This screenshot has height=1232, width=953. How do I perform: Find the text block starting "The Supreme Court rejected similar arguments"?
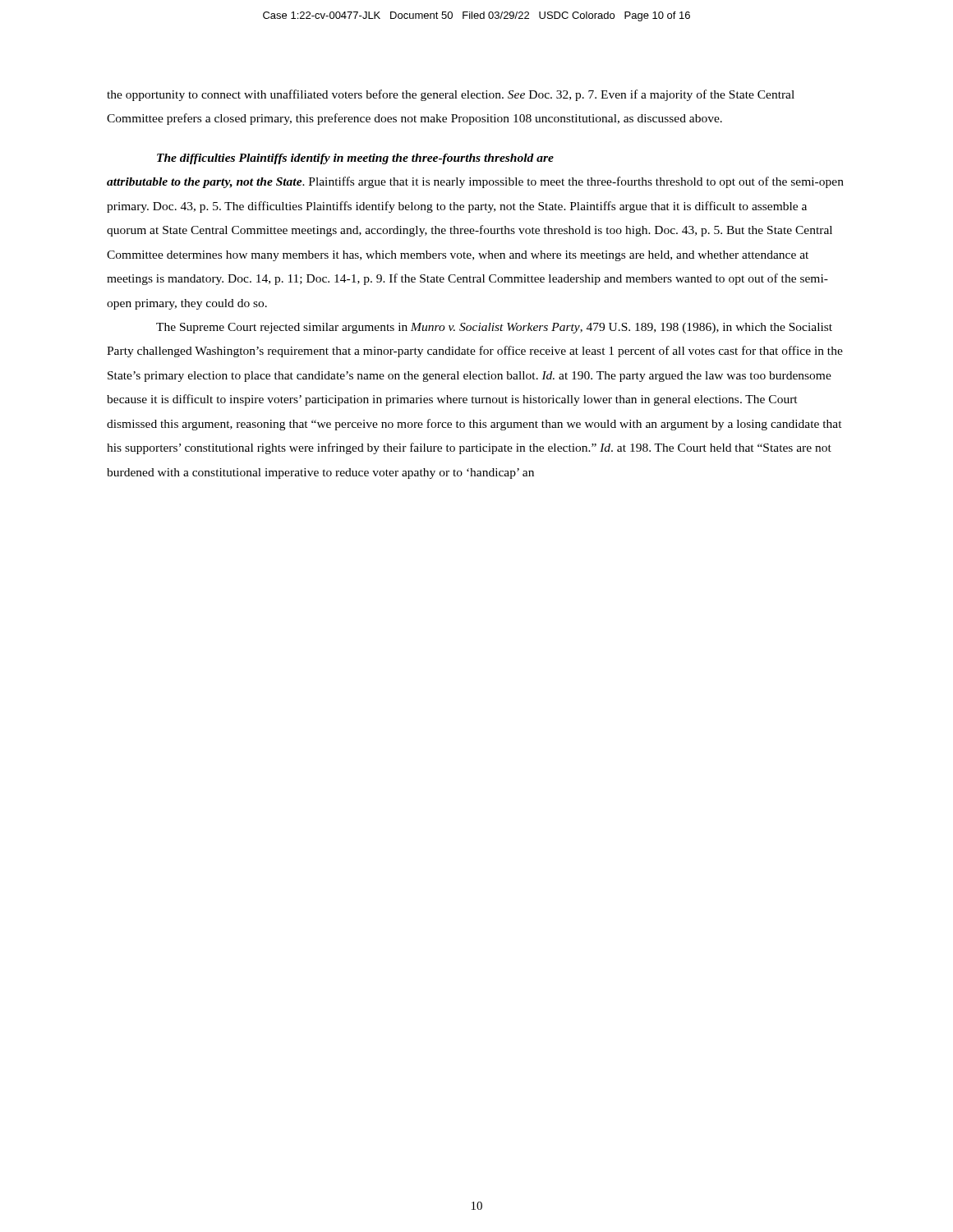pyautogui.click(x=476, y=399)
